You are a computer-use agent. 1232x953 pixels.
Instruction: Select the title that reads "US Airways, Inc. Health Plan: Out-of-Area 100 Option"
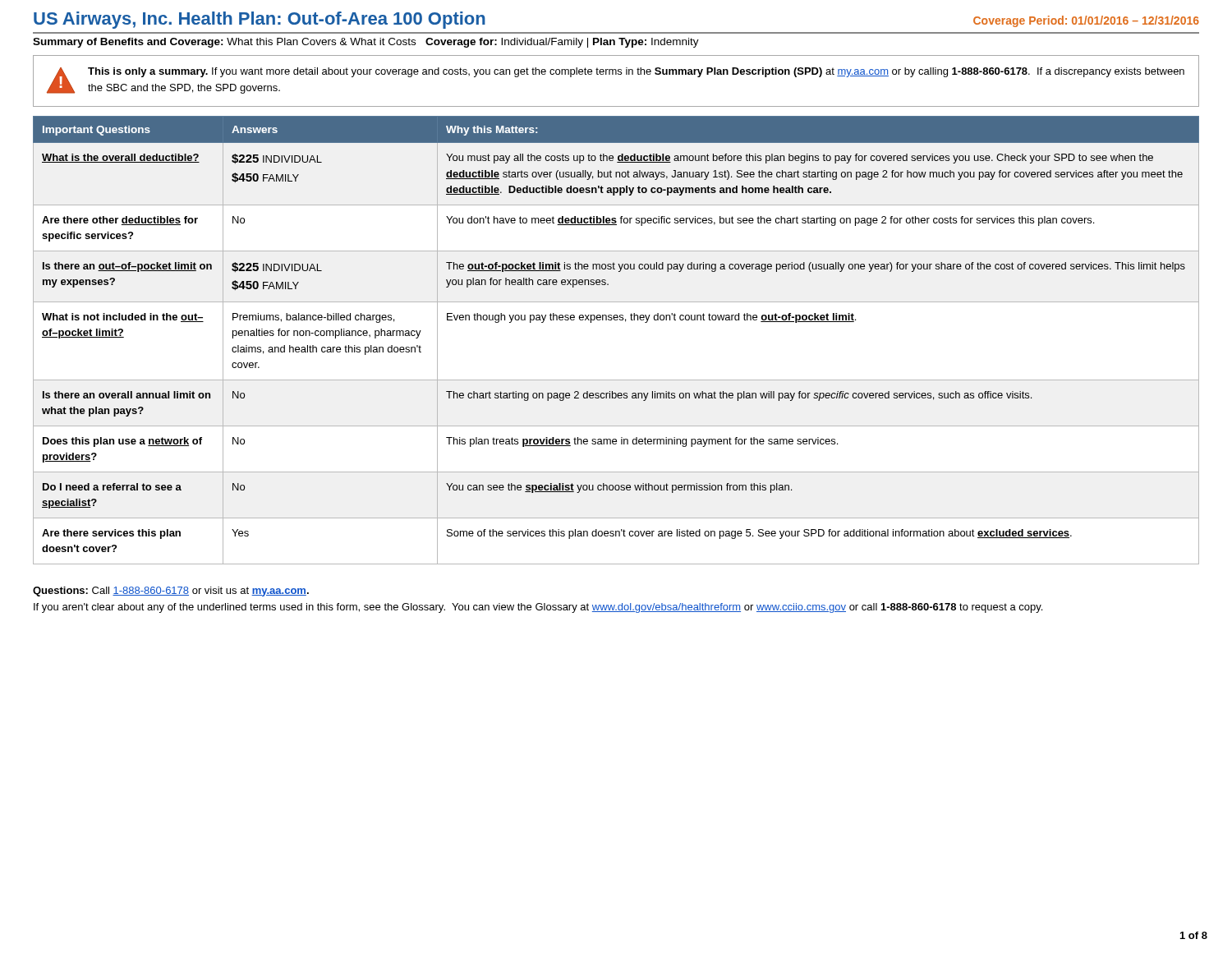pos(260,20)
